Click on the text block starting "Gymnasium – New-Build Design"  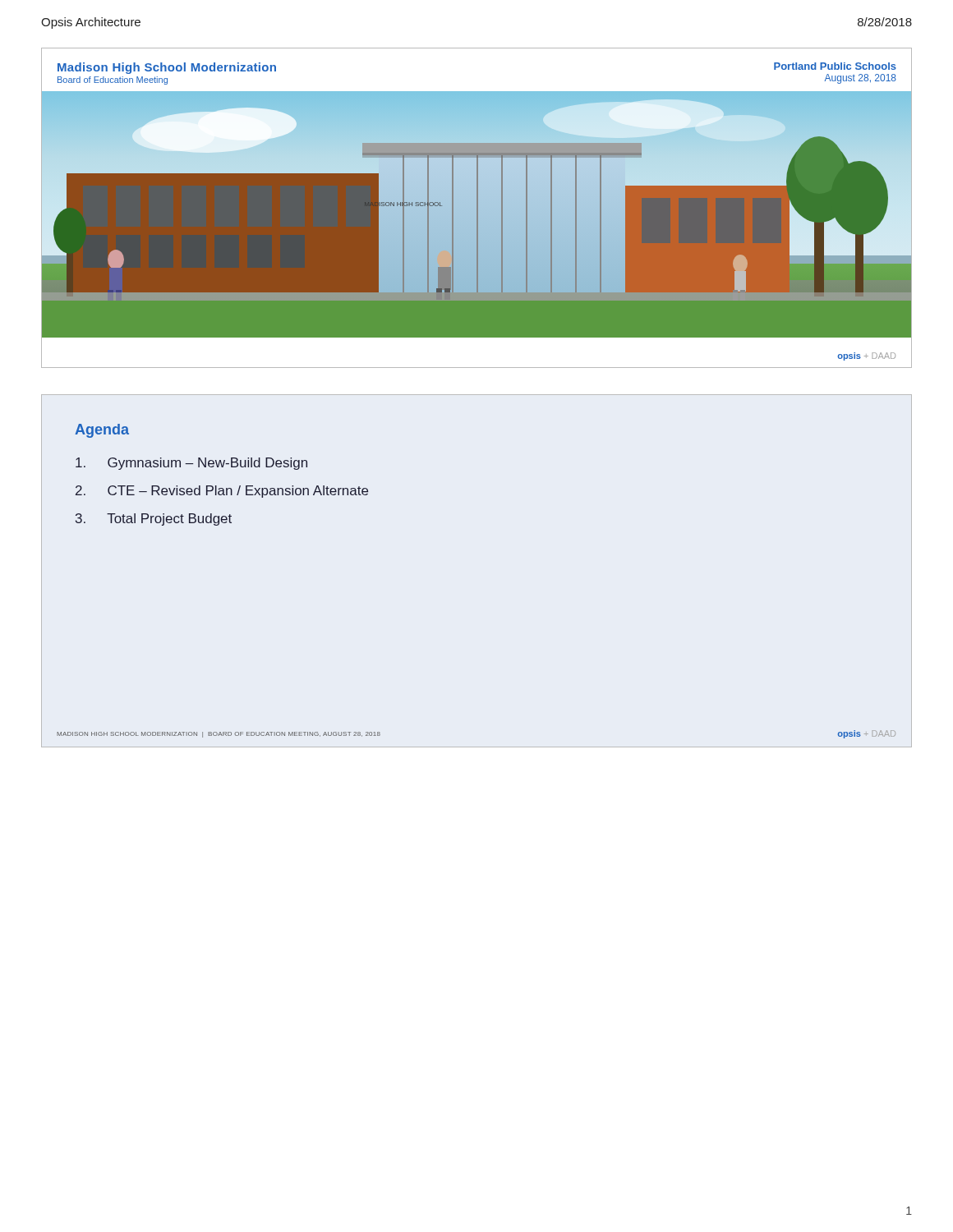pyautogui.click(x=191, y=463)
